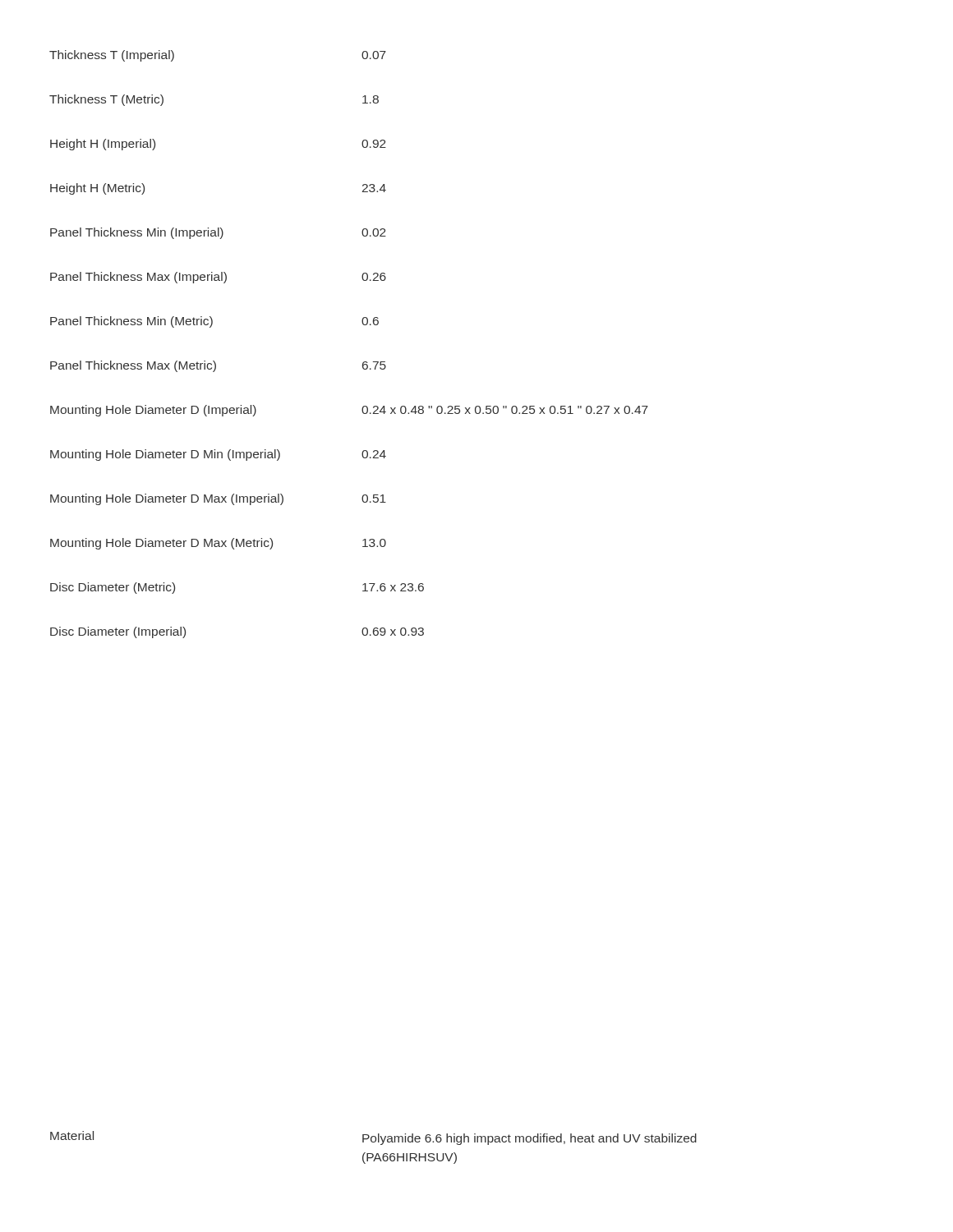Viewport: 953px width, 1232px height.
Task: Find the text that reads "Panel Thickness Max (Metric) 6.75"
Action: [218, 366]
